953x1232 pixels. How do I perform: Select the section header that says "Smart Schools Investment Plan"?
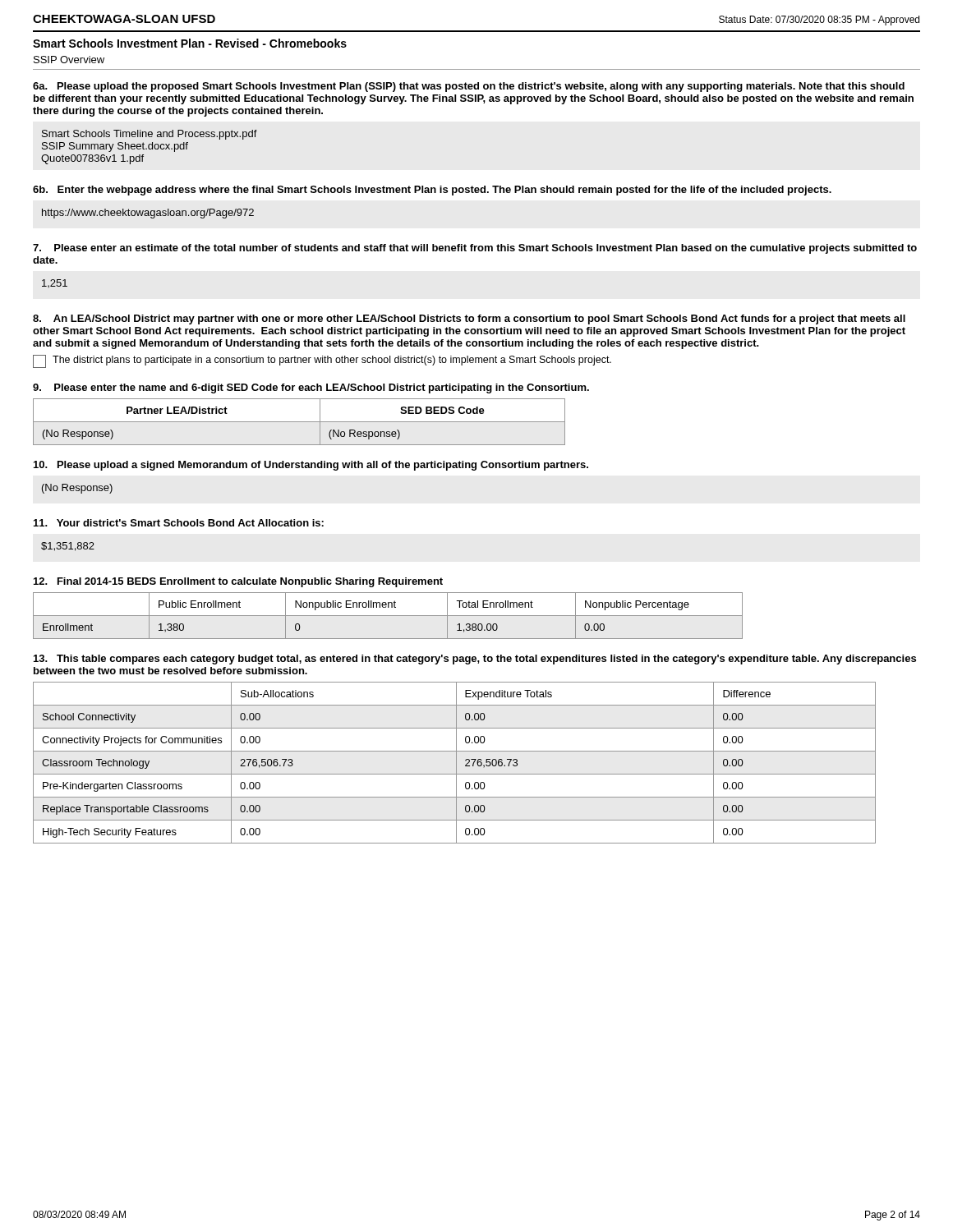click(190, 44)
